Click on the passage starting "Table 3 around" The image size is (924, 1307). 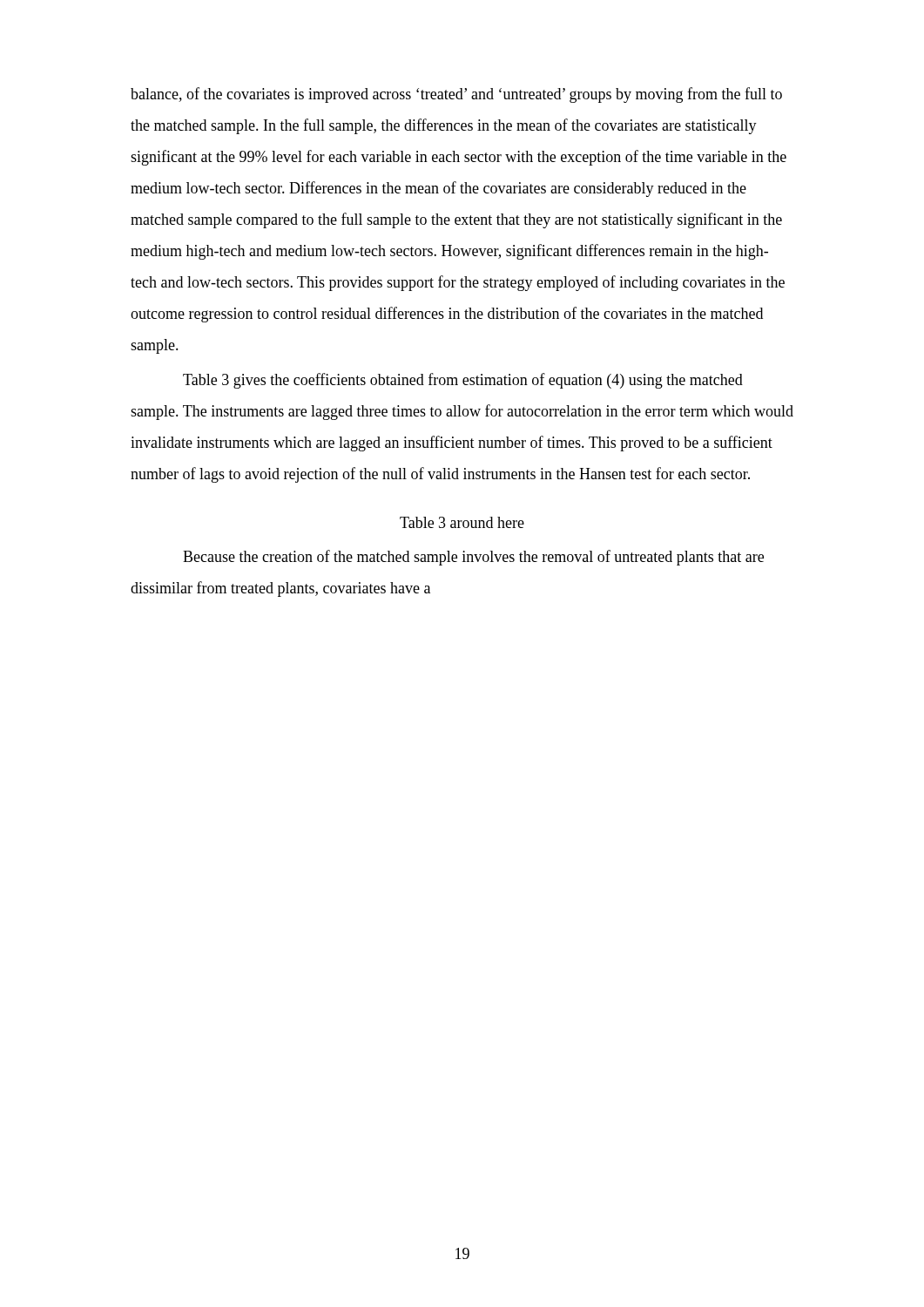click(462, 523)
